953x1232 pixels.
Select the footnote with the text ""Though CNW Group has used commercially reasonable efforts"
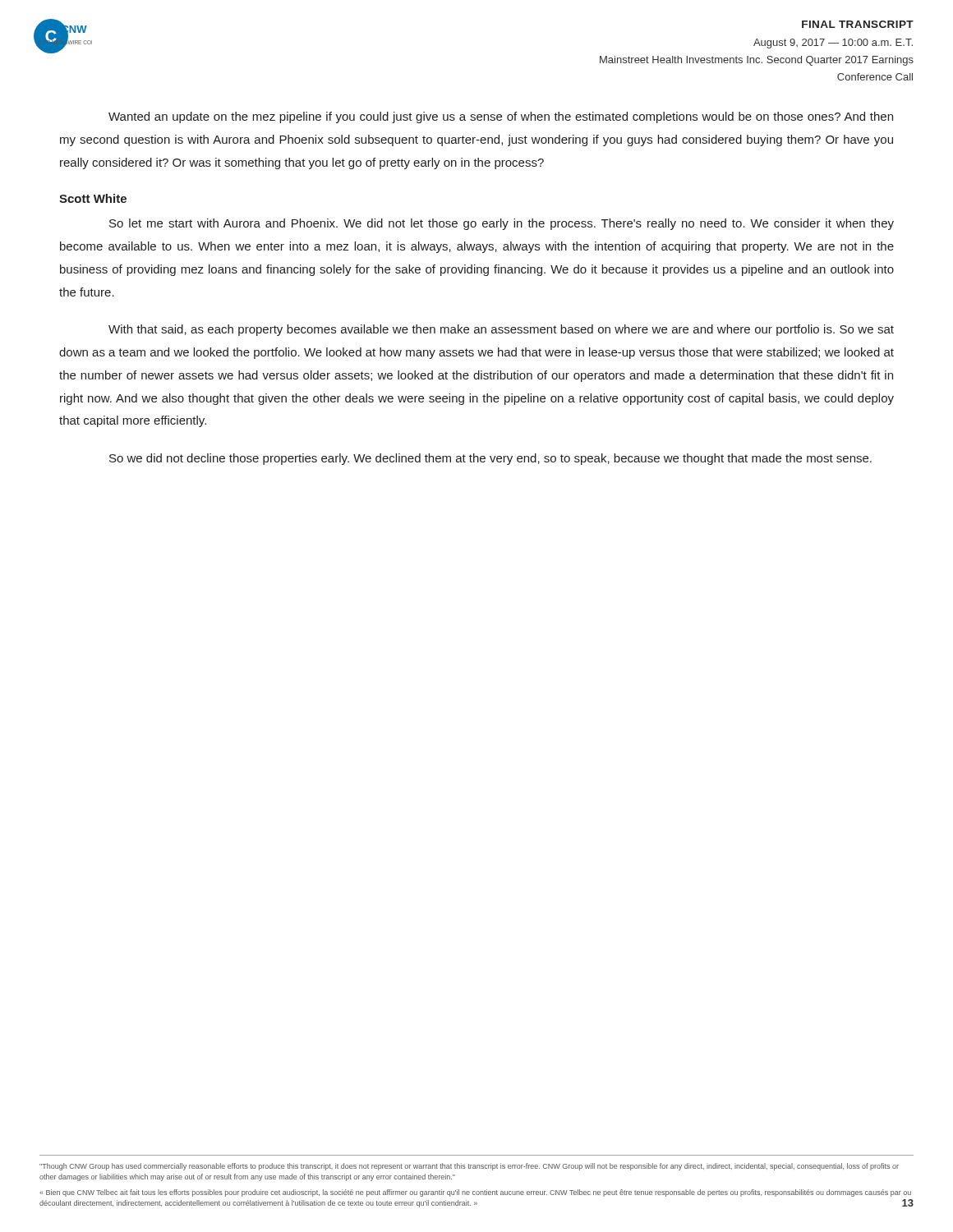pos(469,1172)
